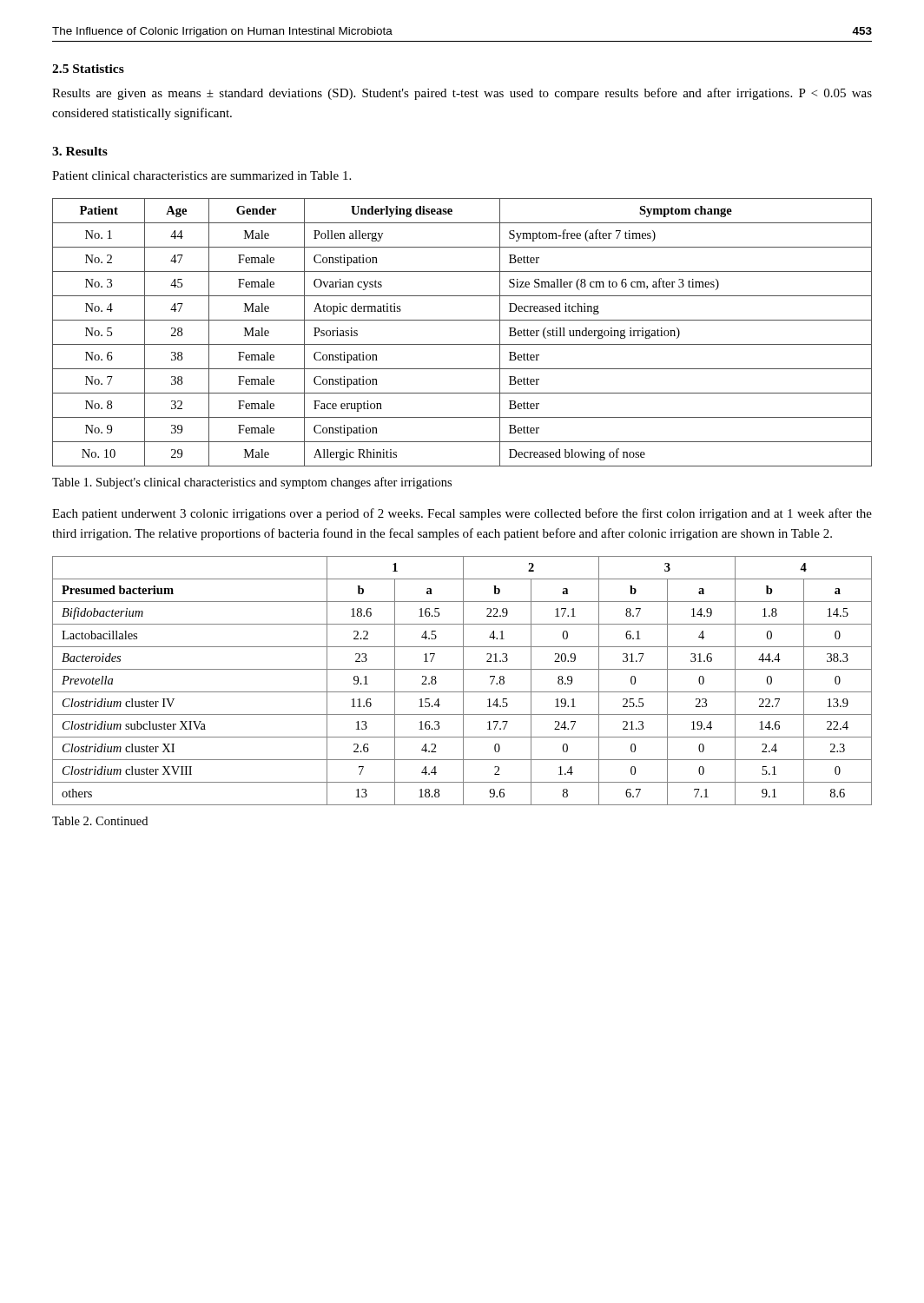Click on the text starting "Table 2. Continued"

pyautogui.click(x=100, y=821)
